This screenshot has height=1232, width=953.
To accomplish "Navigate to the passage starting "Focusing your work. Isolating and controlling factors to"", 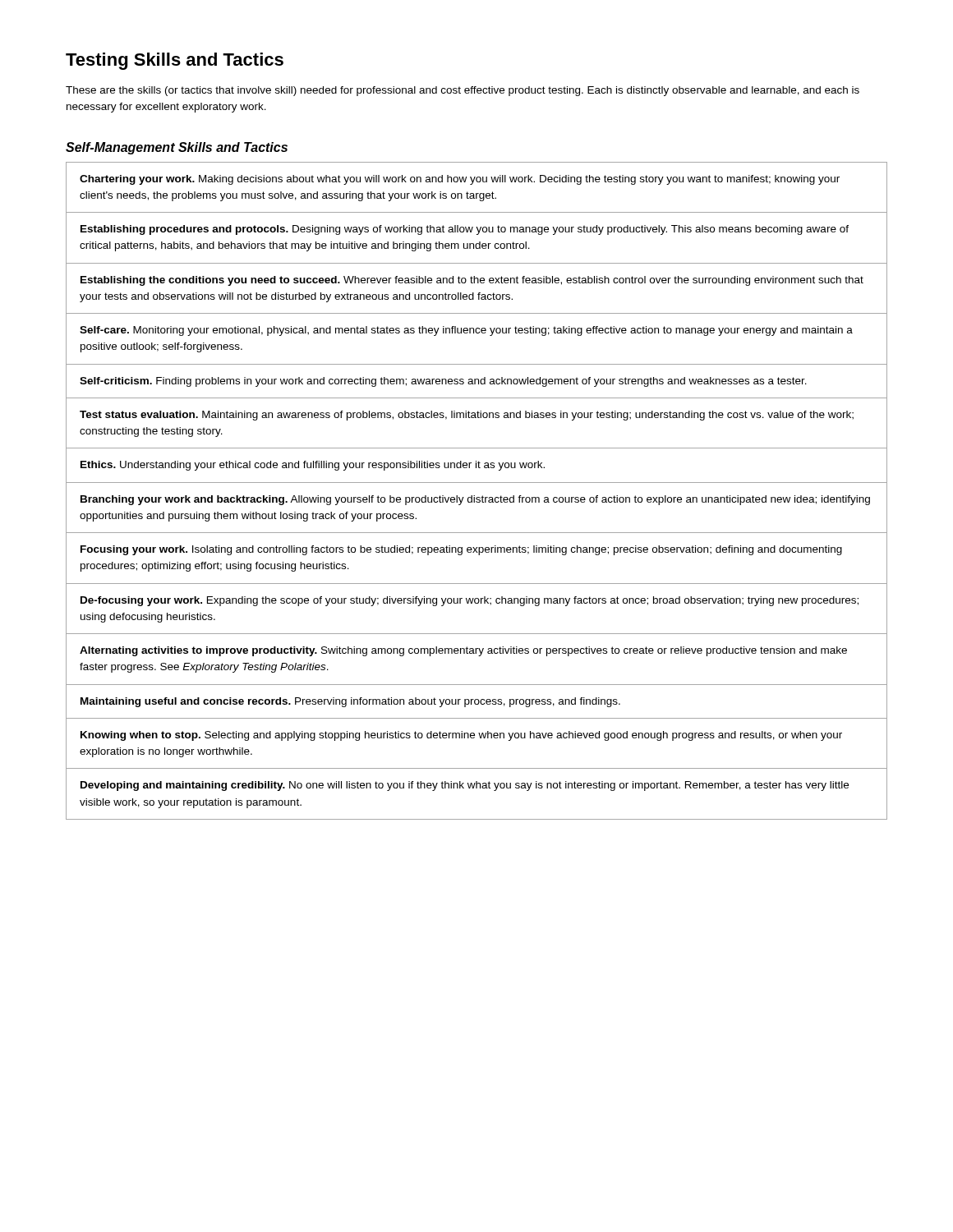I will click(461, 557).
